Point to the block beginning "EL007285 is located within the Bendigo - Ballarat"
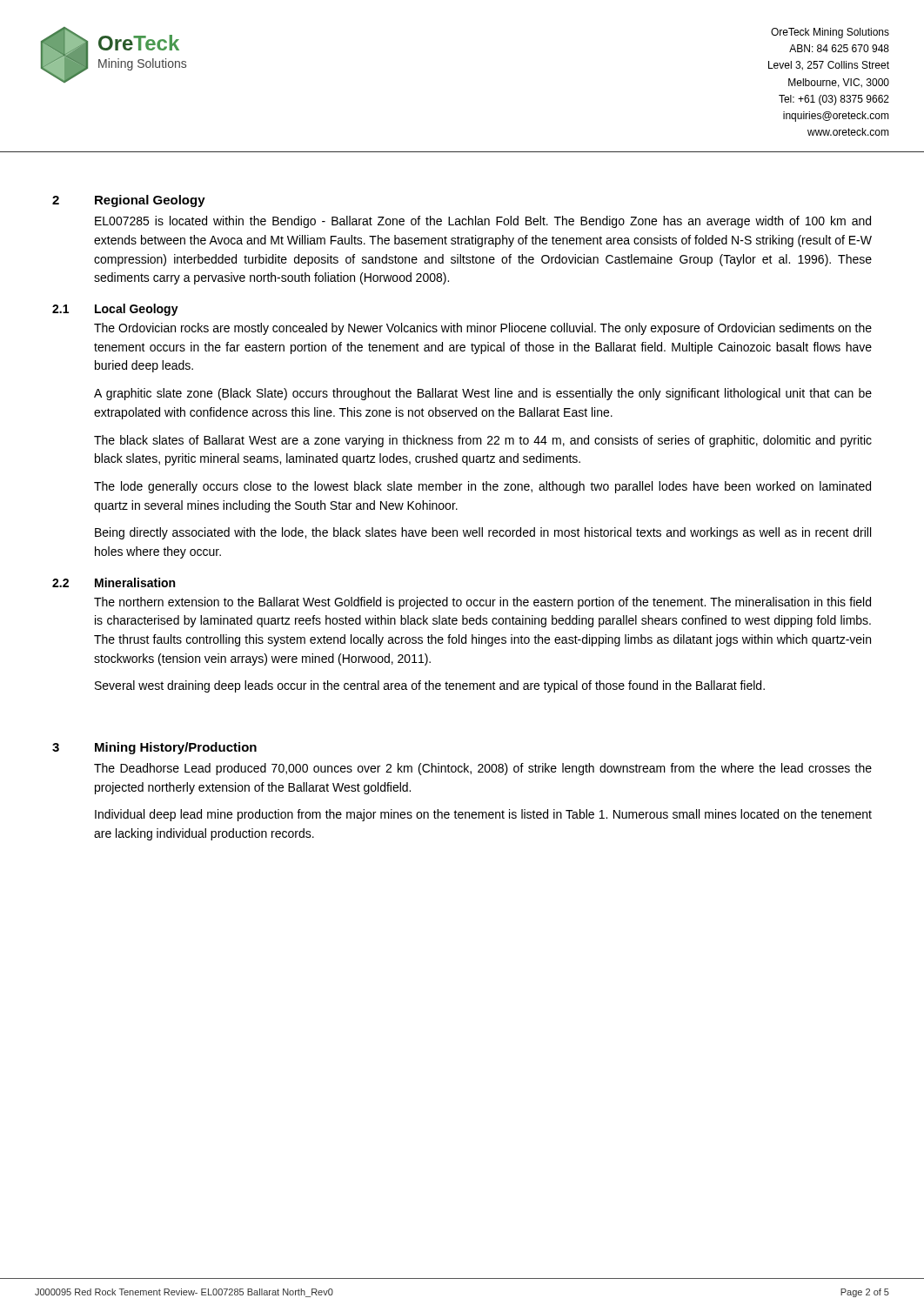Screen dimensions: 1305x924 point(483,250)
